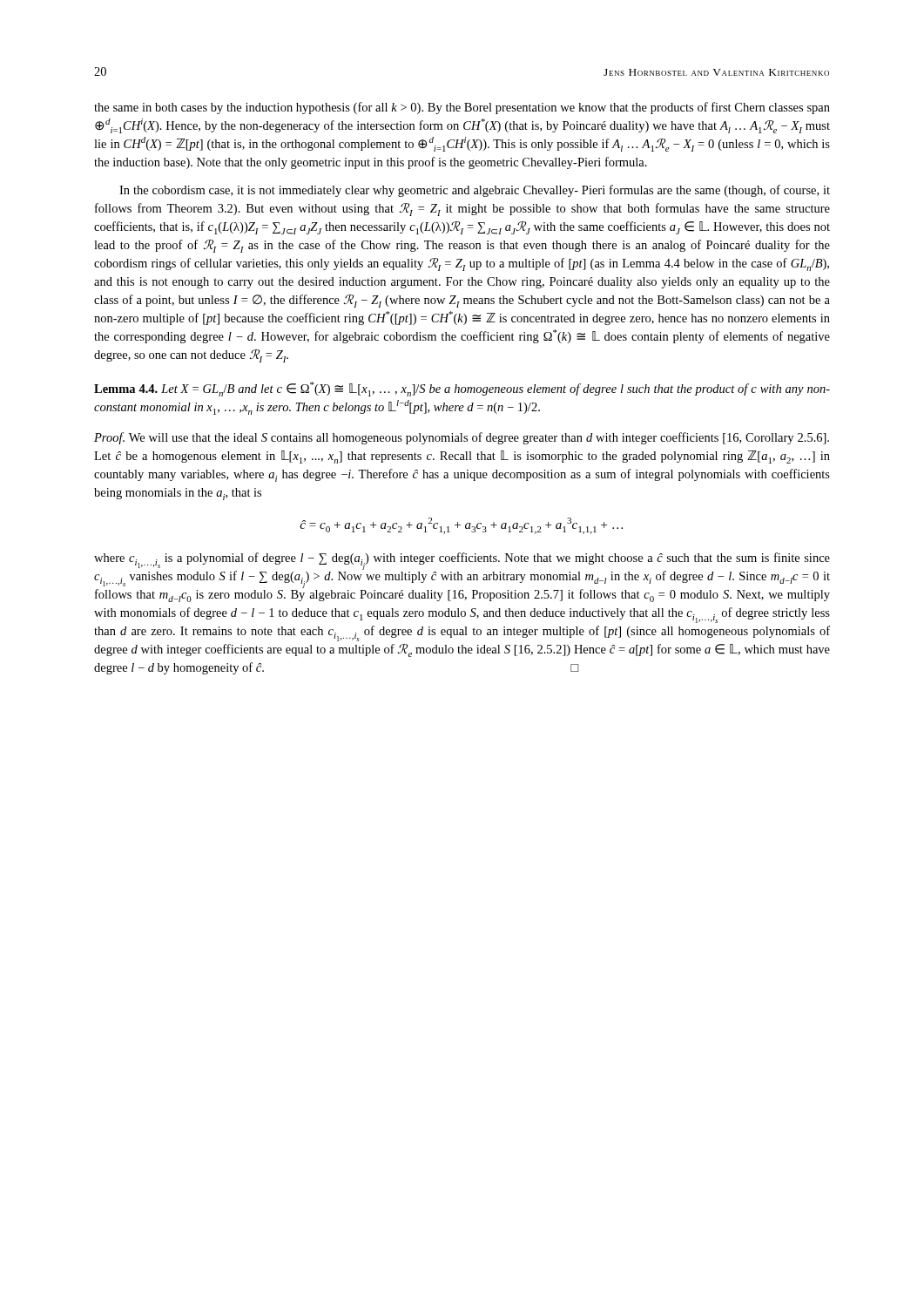The image size is (924, 1307).
Task: Click on the formula with the text "ĉ = c0 + a1c1"
Action: [x=462, y=525]
